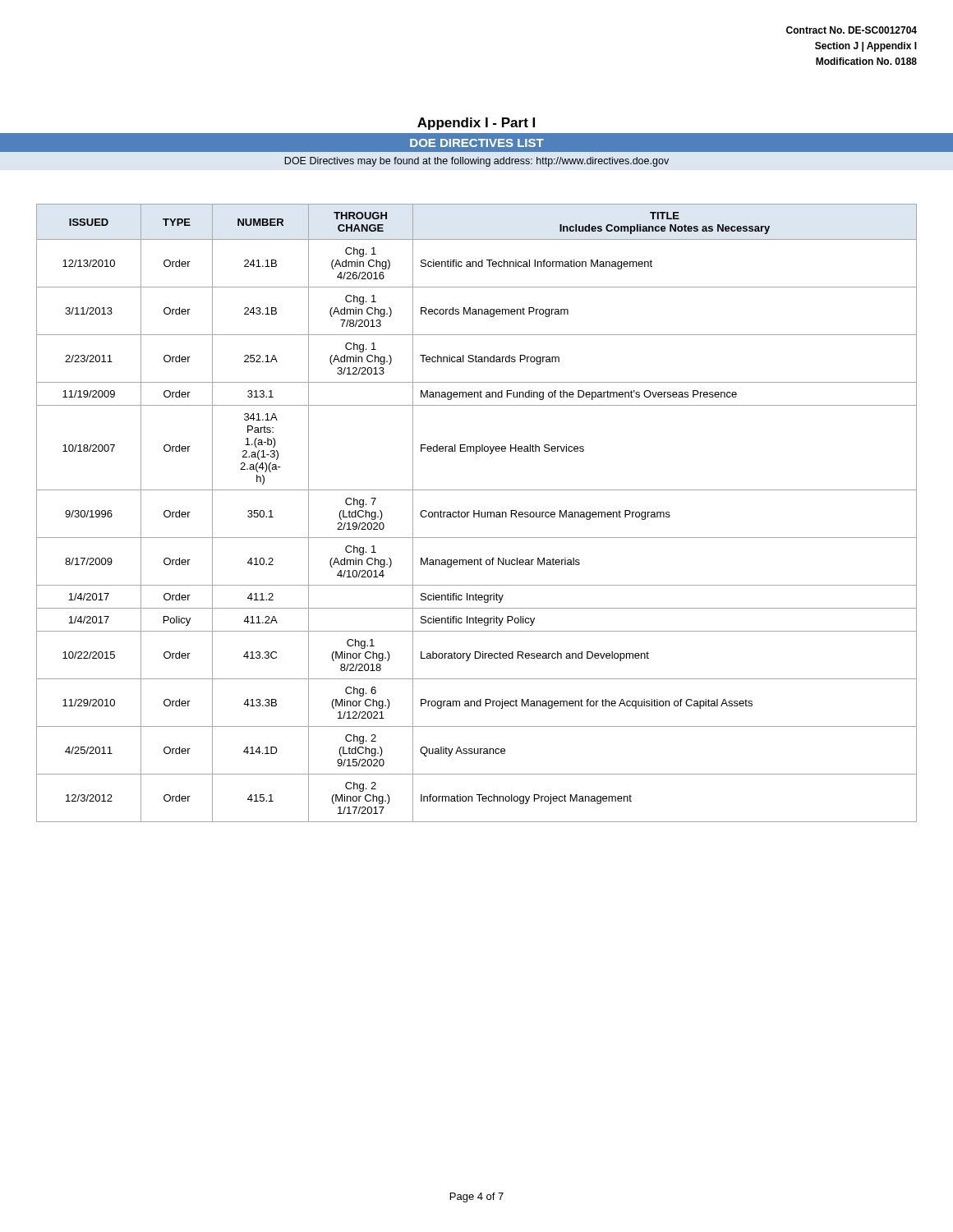Select the table that reads "Program and Project"
953x1232 pixels.
[x=476, y=513]
